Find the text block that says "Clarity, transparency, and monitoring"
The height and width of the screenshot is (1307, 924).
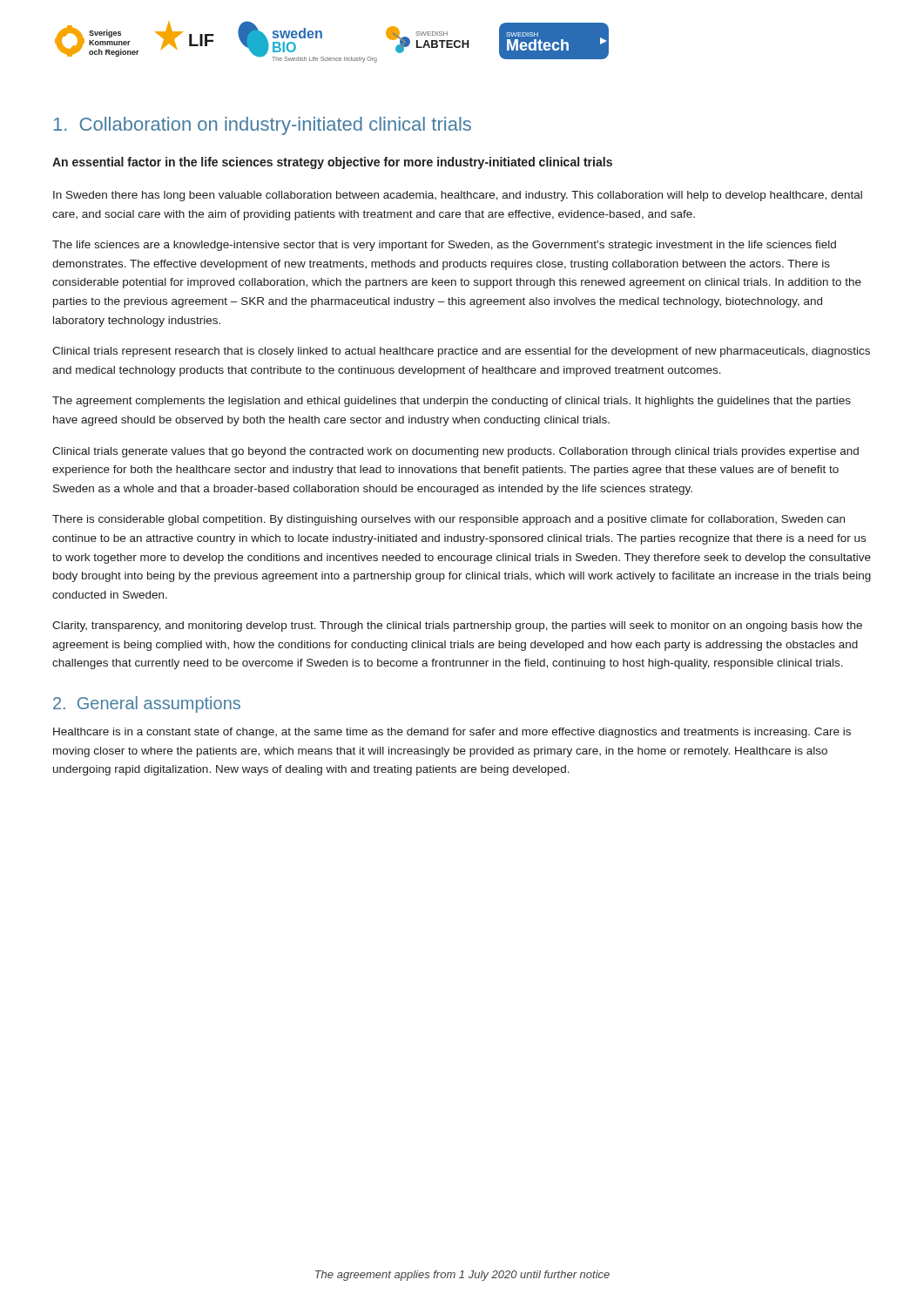click(457, 644)
